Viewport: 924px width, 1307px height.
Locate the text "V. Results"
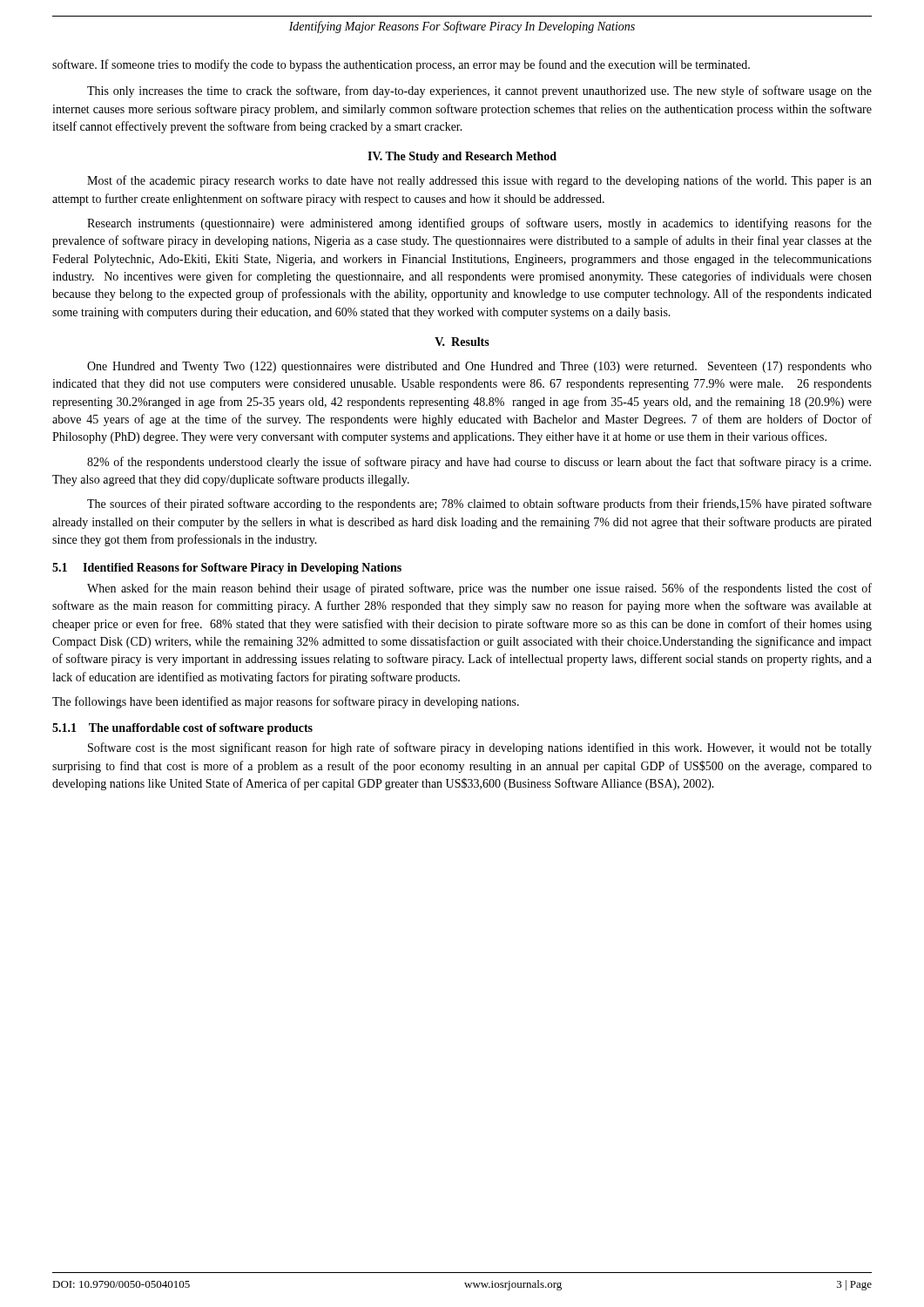click(x=462, y=342)
